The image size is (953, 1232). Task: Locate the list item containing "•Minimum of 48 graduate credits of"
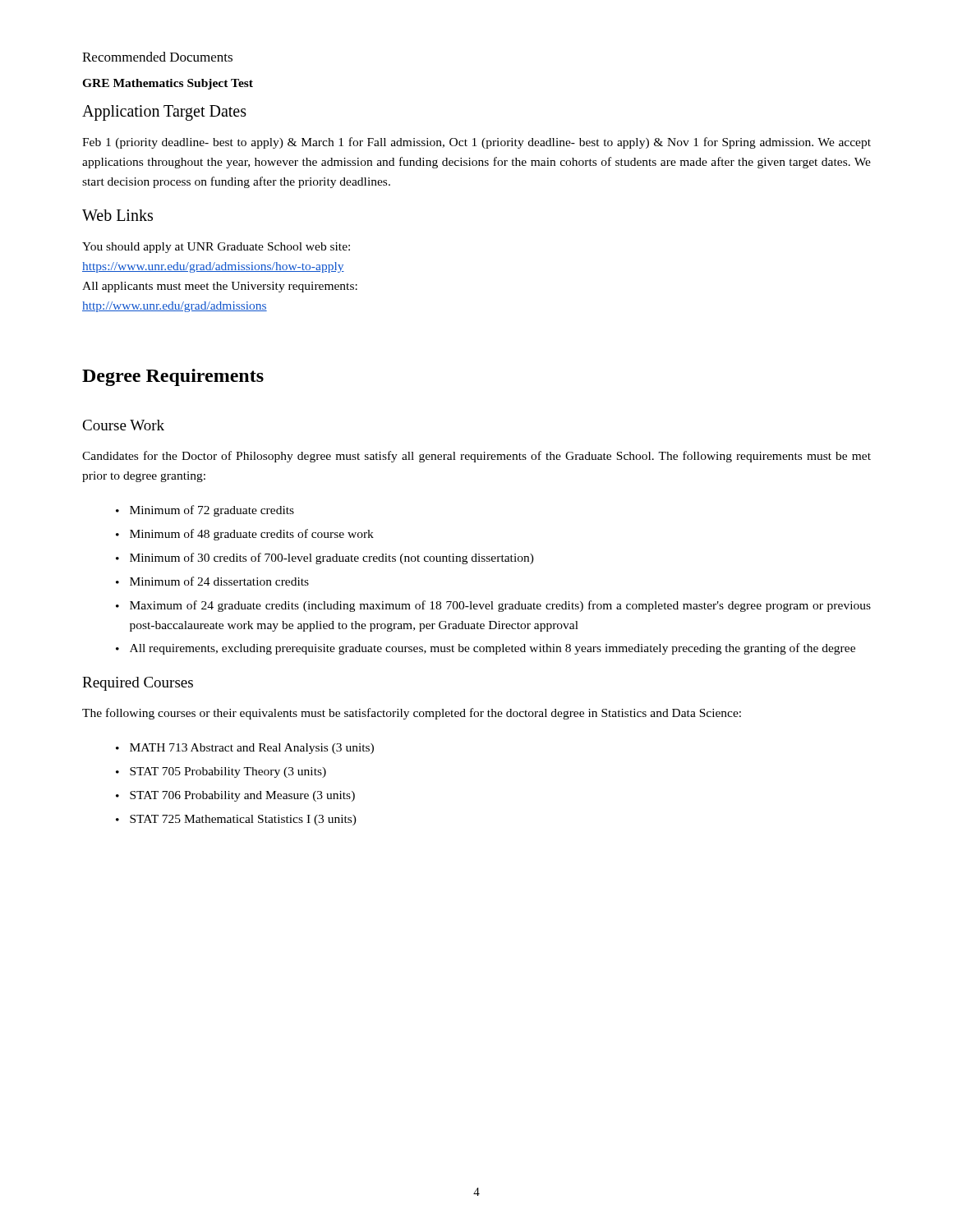pyautogui.click(x=244, y=534)
